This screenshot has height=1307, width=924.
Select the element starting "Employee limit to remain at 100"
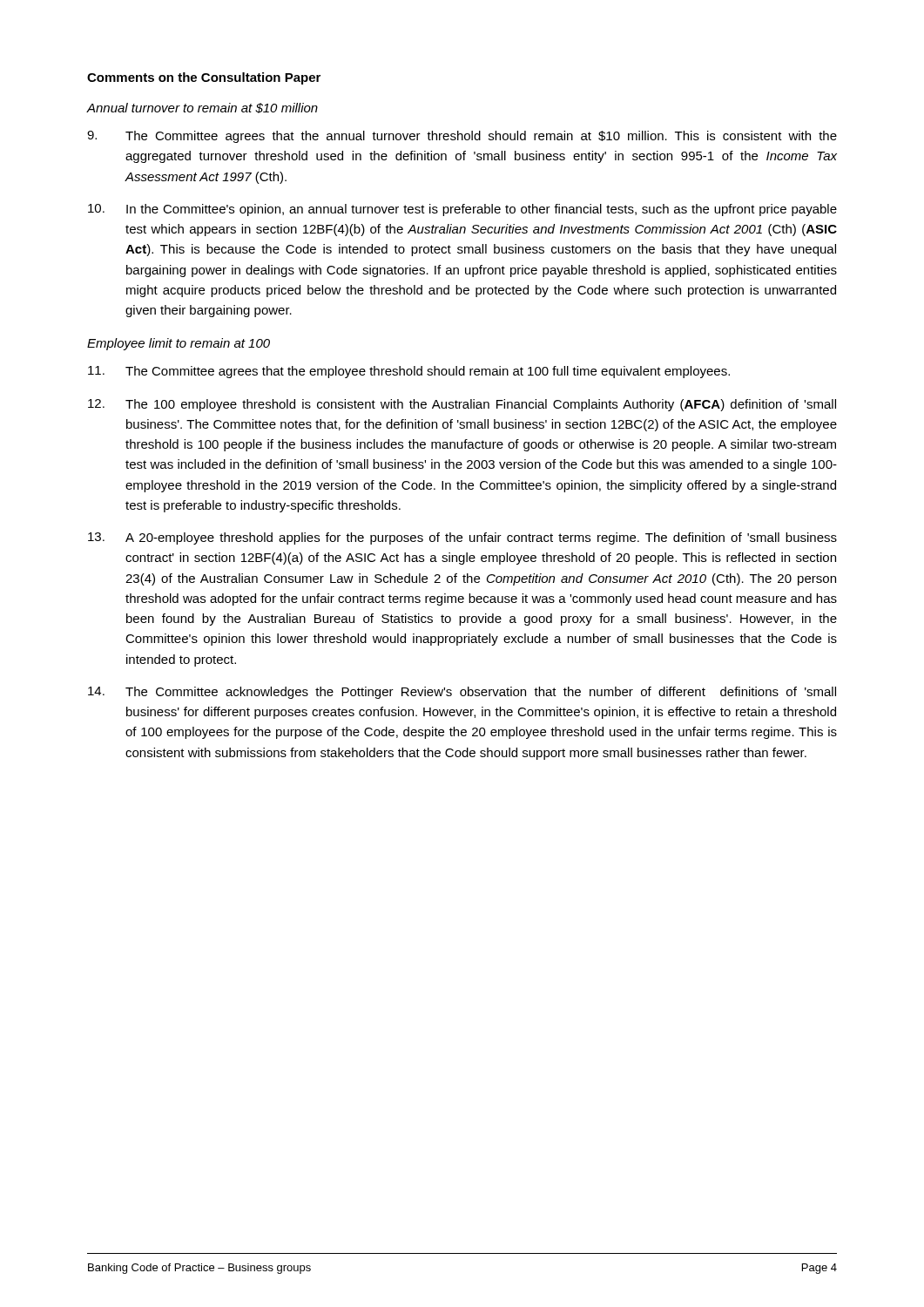click(179, 343)
